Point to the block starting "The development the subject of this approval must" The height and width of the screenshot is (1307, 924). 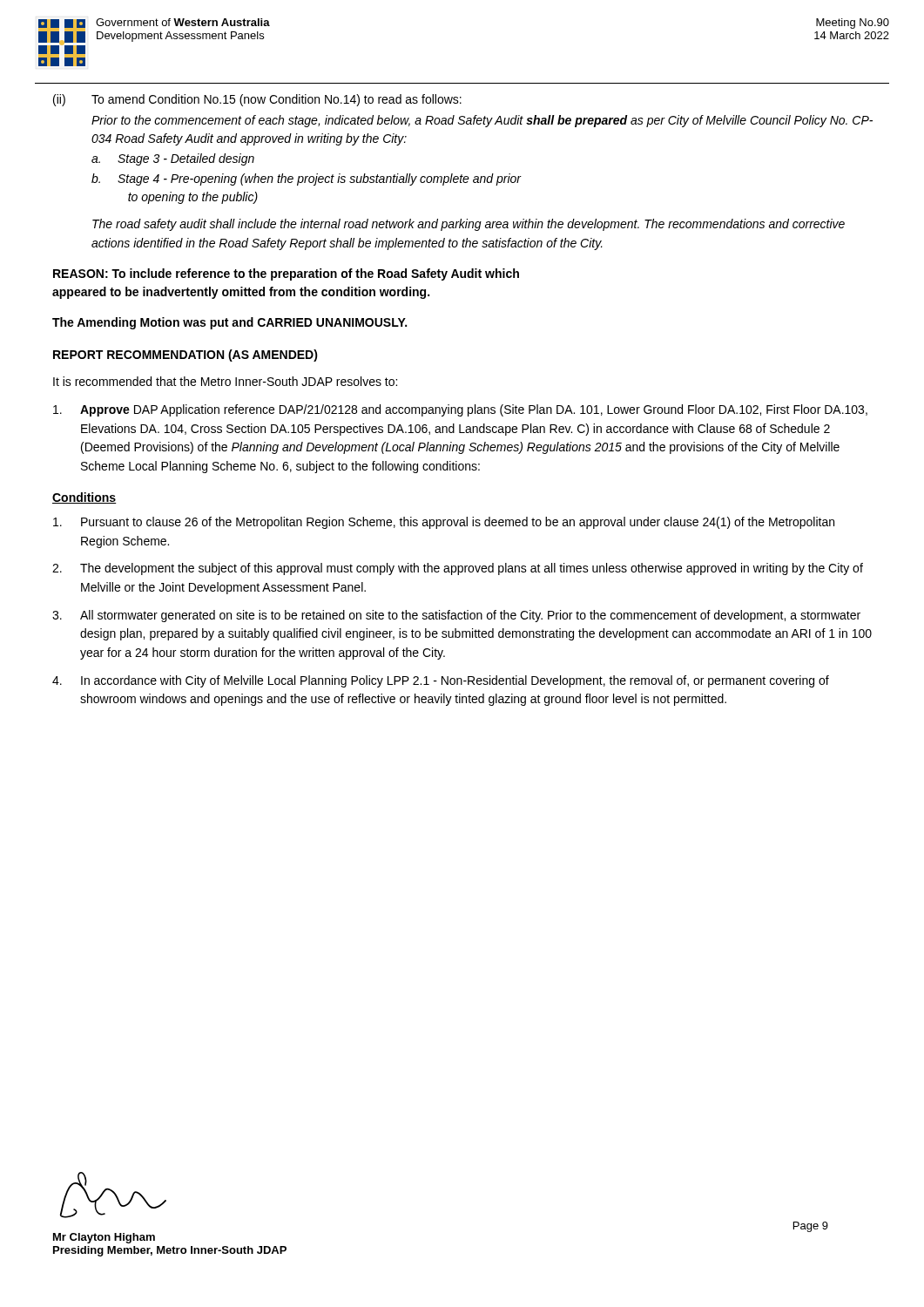[x=464, y=578]
